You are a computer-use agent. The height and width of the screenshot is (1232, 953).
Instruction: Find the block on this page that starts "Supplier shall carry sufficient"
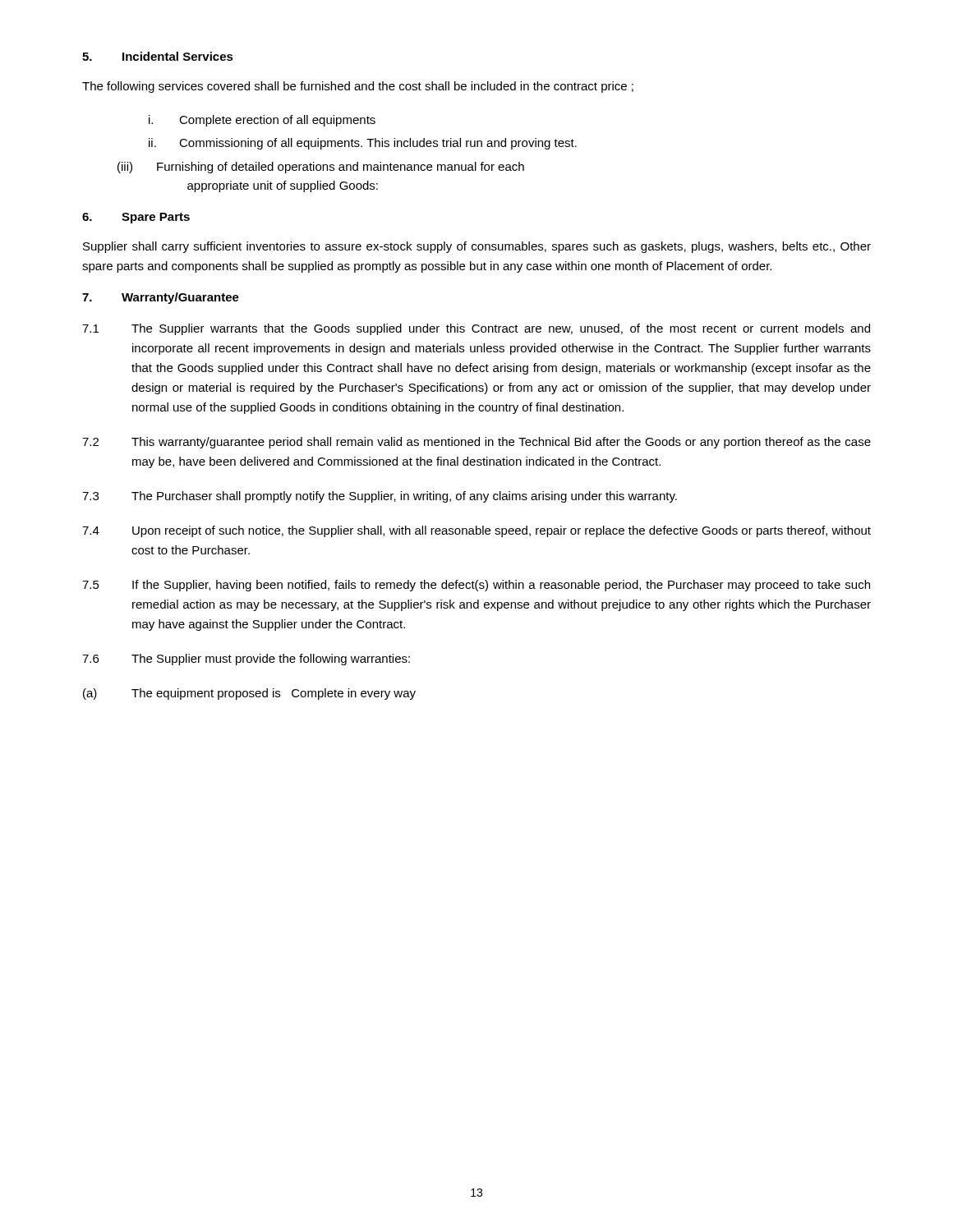pyautogui.click(x=476, y=256)
